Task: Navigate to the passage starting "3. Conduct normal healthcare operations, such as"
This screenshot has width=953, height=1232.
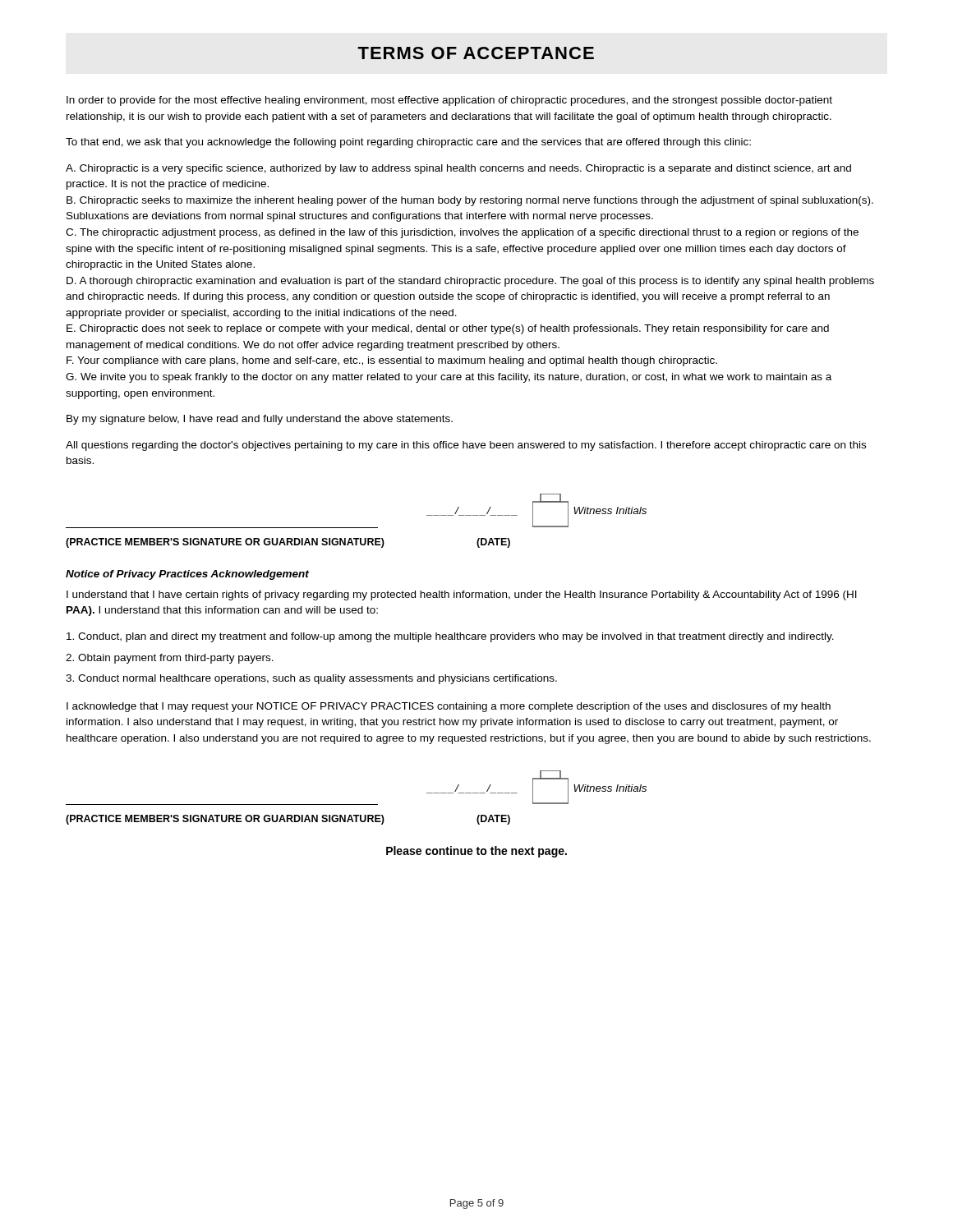Action: click(312, 678)
